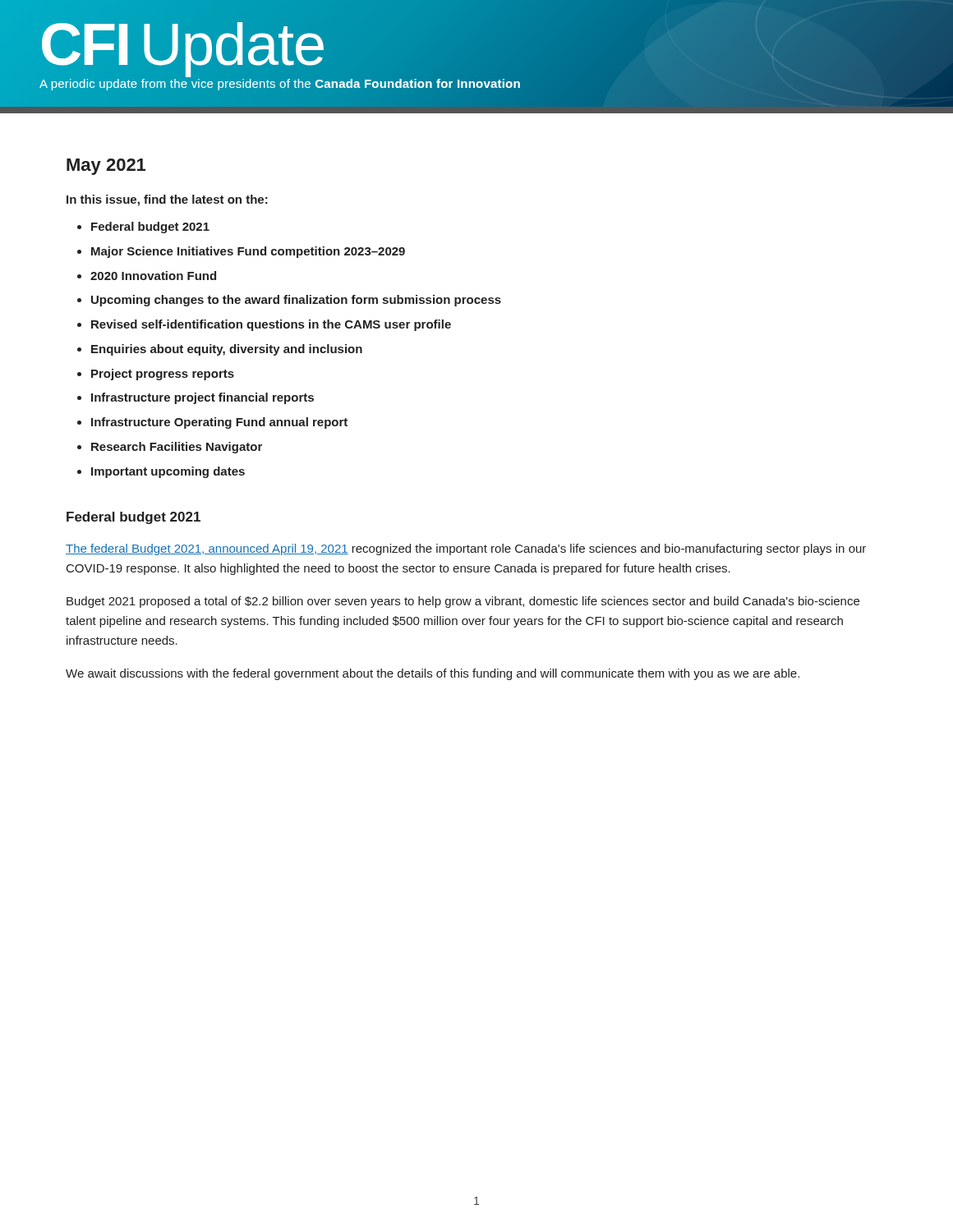This screenshot has height=1232, width=953.
Task: Find the region starting "Project progress reports"
Action: [162, 373]
